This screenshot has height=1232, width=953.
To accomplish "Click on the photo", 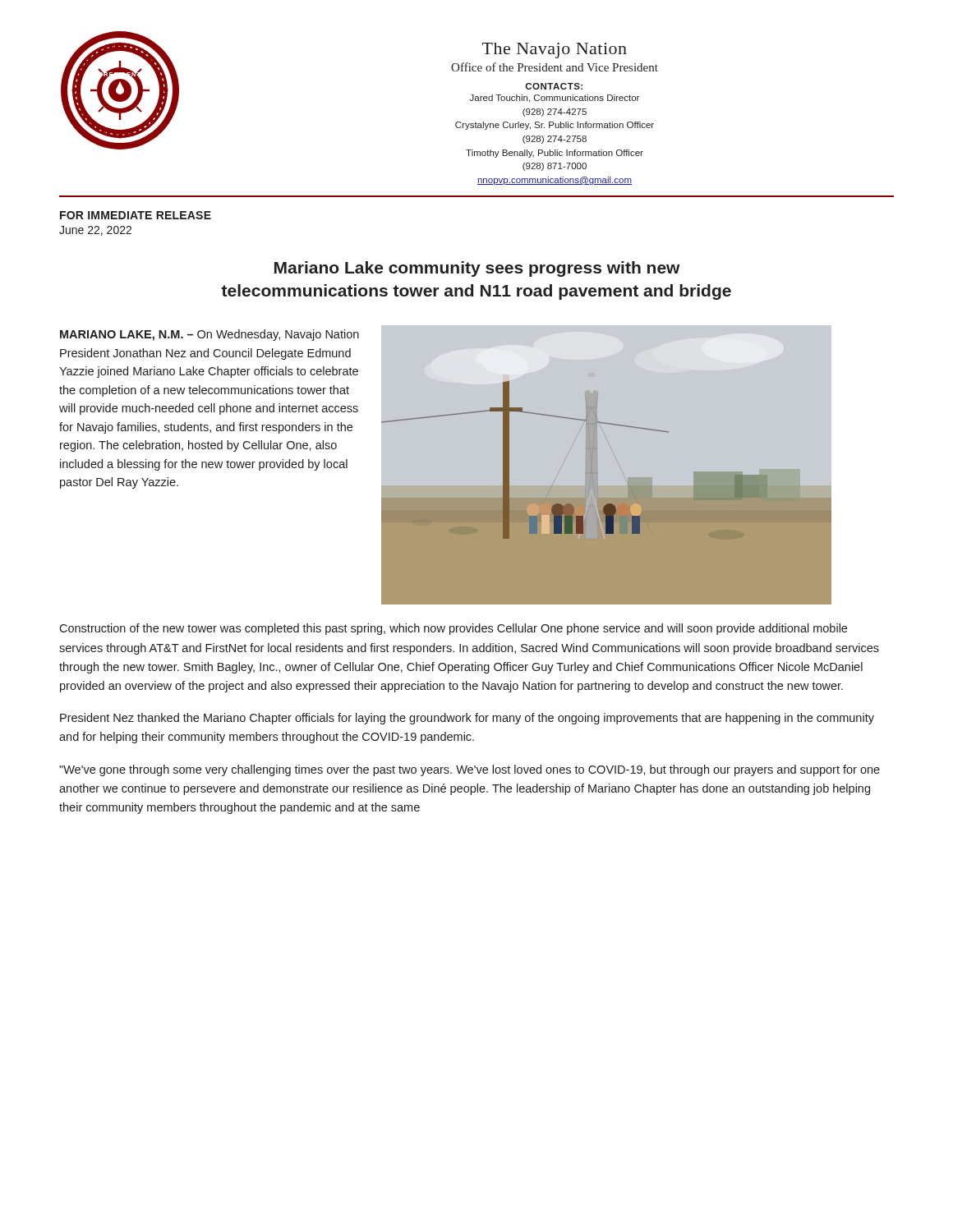I will click(x=638, y=465).
